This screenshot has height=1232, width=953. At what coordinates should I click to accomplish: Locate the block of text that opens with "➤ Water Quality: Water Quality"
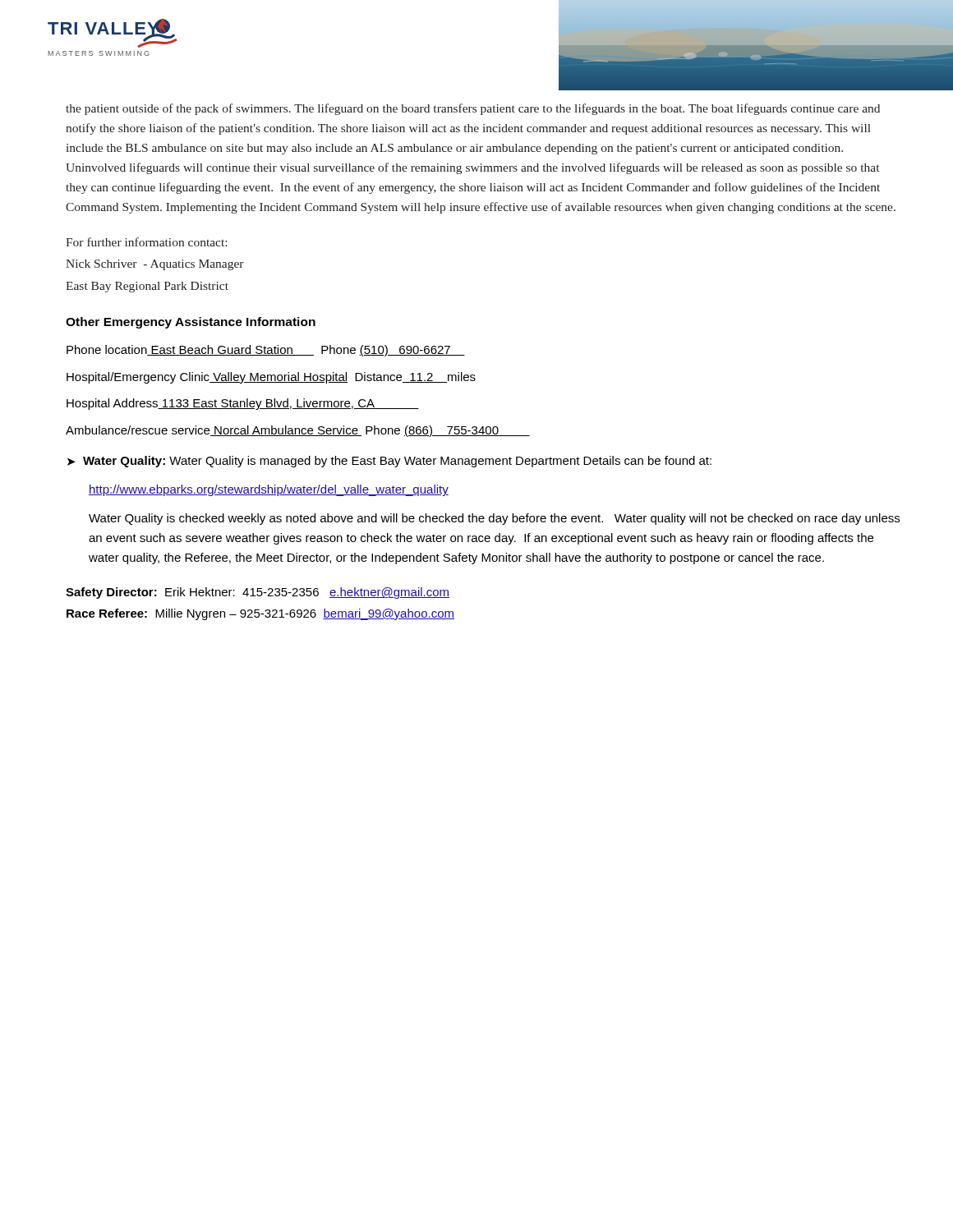coord(485,461)
